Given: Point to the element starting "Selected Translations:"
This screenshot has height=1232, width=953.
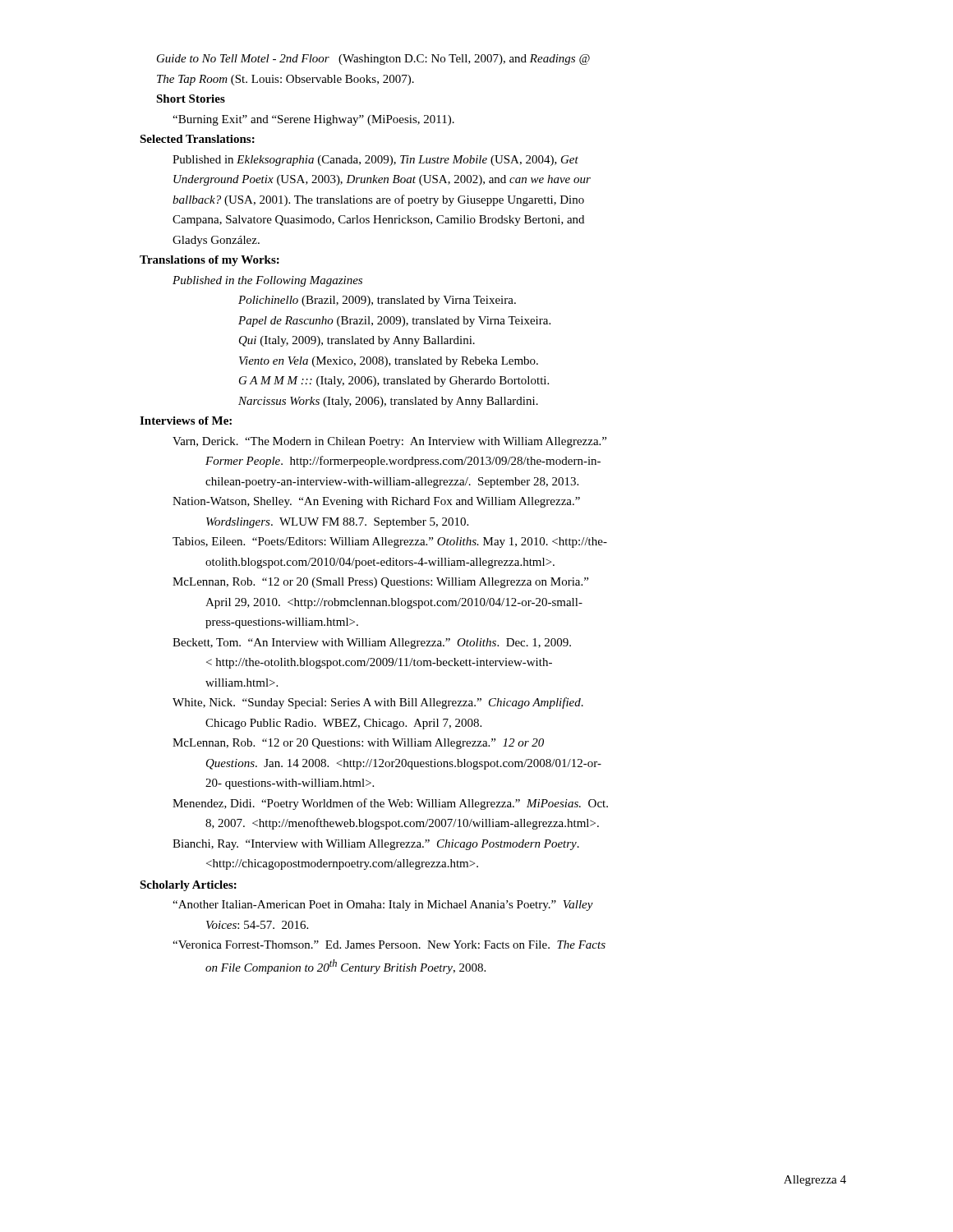Looking at the screenshot, I should pos(197,139).
